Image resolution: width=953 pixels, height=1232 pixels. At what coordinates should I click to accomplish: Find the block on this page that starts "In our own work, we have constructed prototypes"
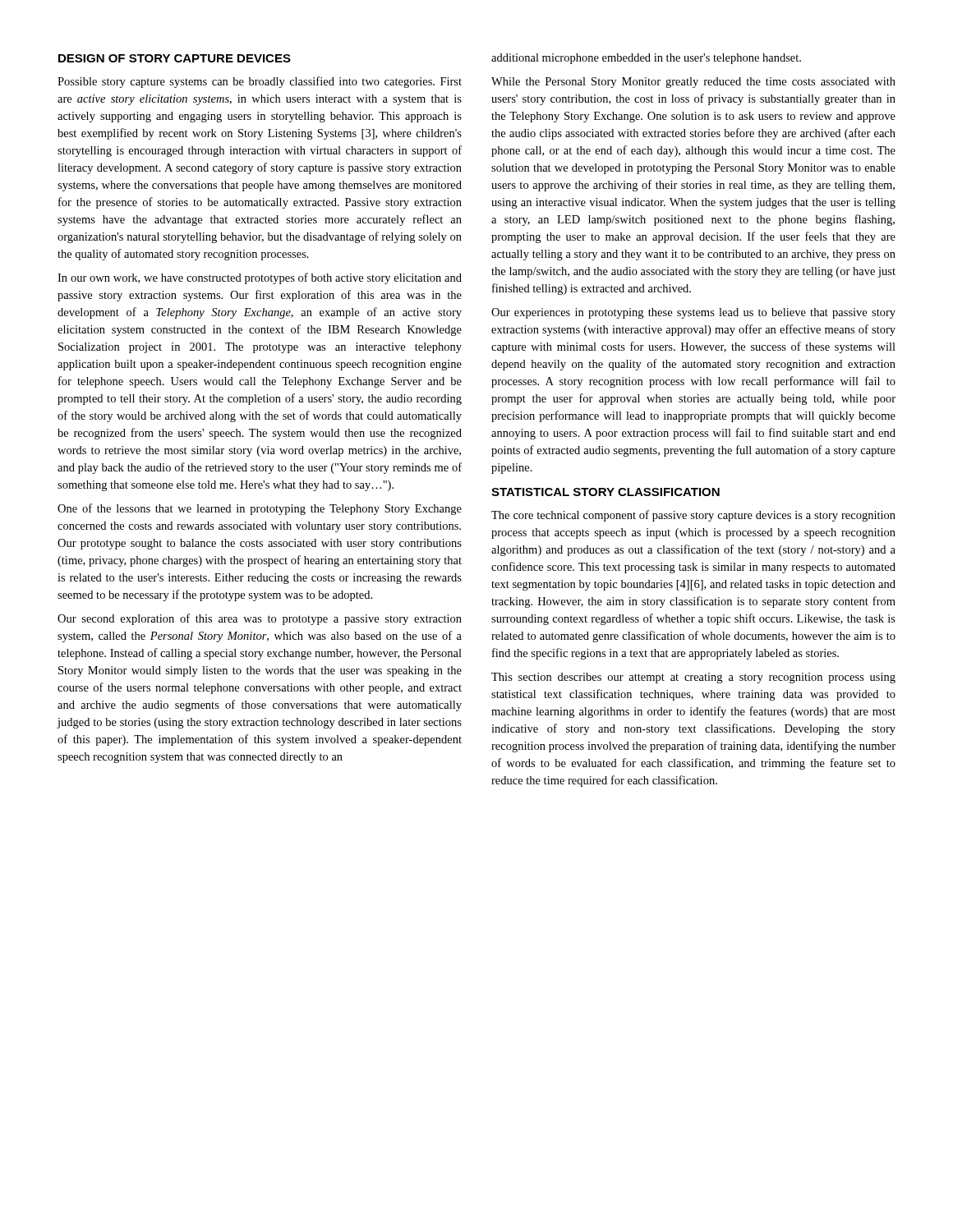tap(260, 382)
